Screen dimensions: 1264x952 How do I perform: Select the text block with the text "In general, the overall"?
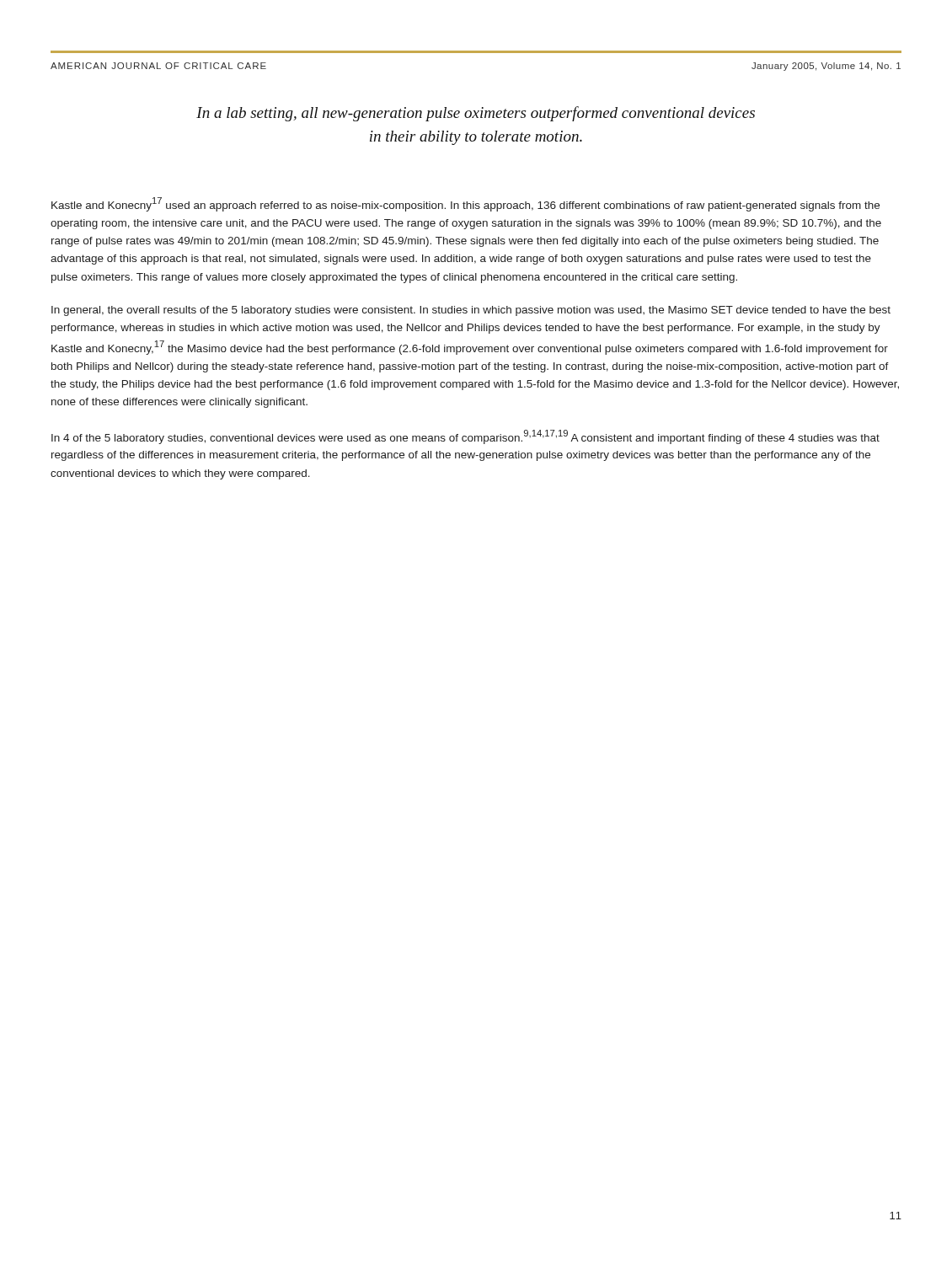coord(476,356)
